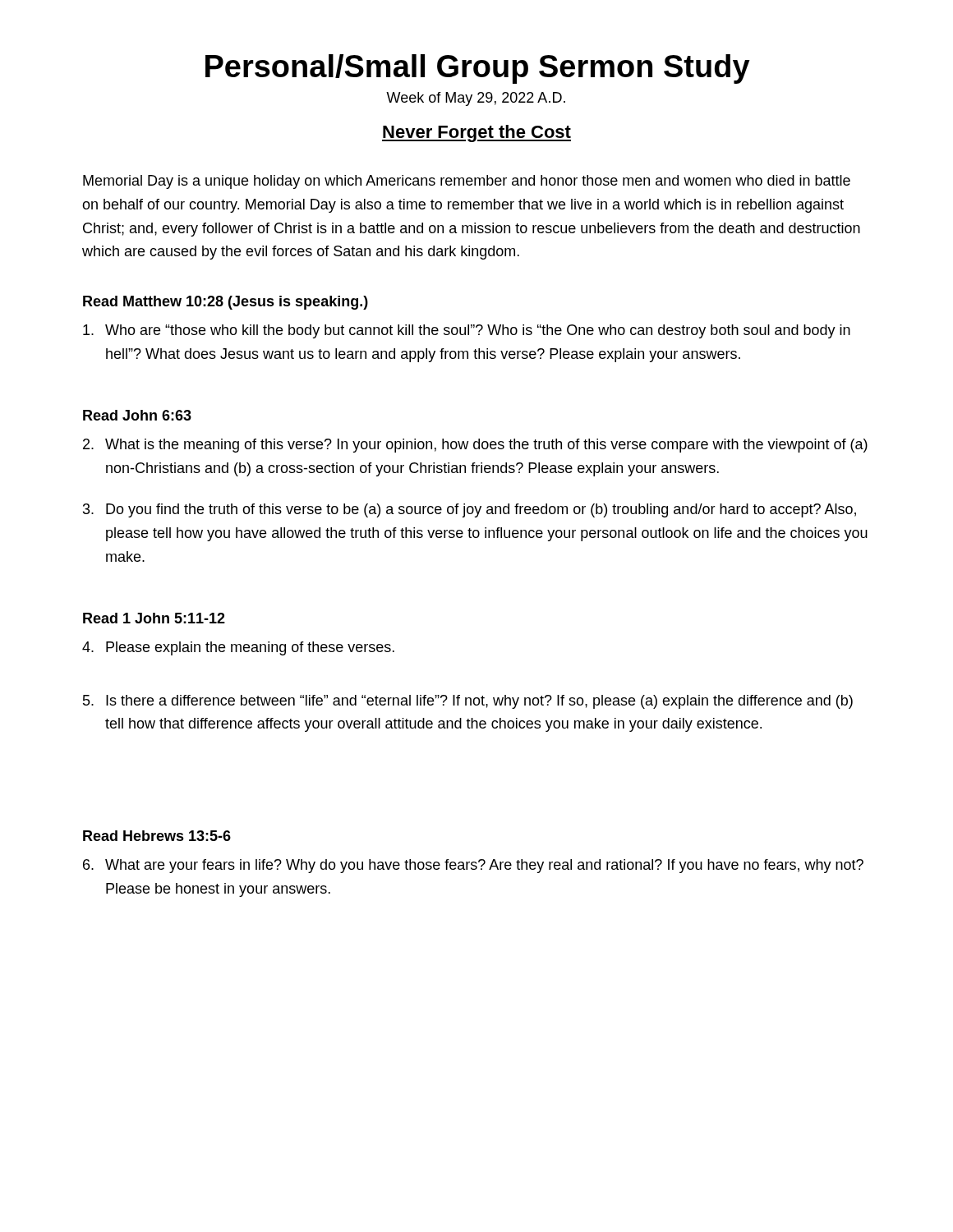Locate the block of text that opens with "5. Is there"
Screen dimensions: 1232x953
coord(476,712)
